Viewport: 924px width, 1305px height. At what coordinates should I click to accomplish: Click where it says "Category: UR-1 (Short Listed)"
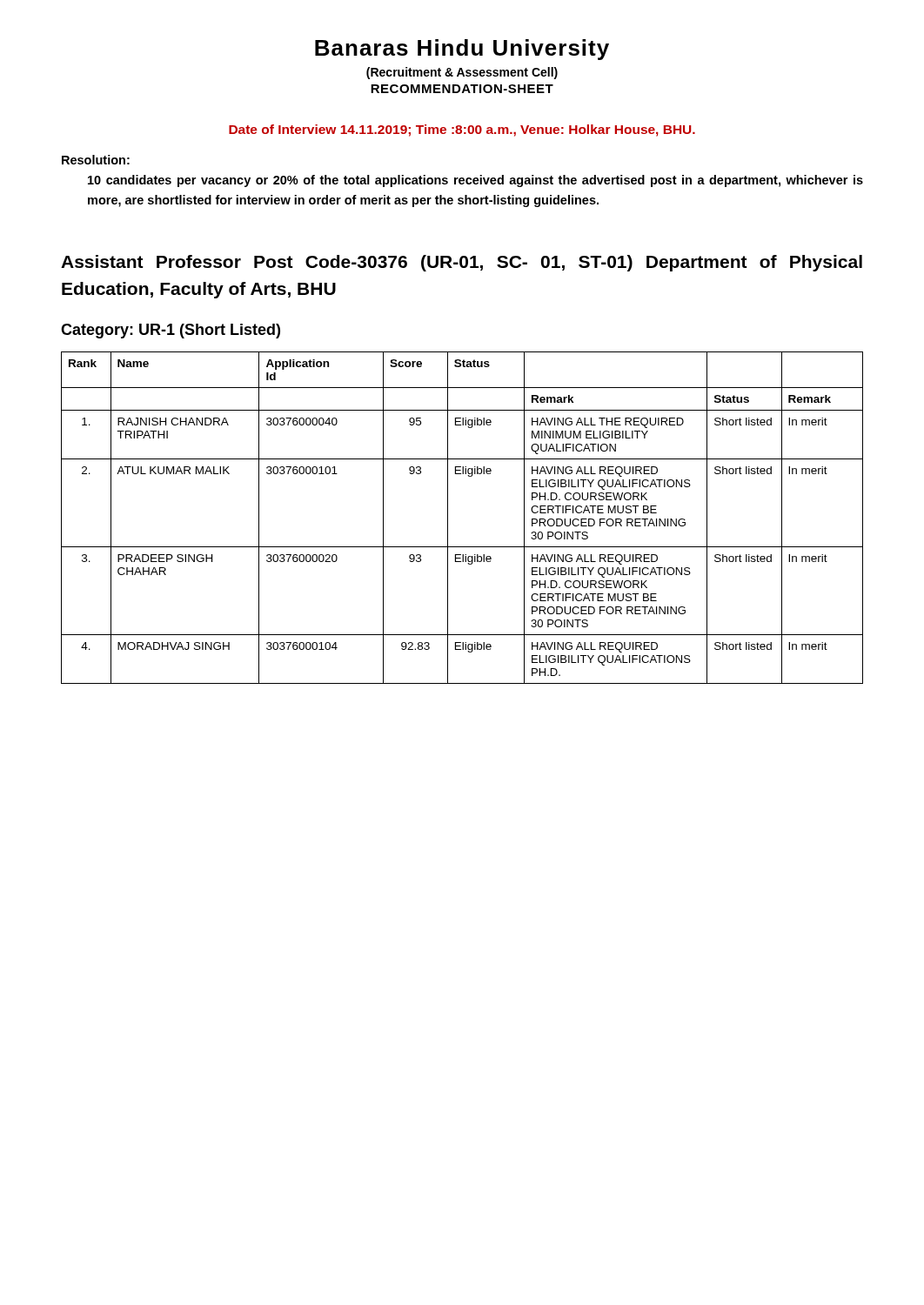coord(171,330)
